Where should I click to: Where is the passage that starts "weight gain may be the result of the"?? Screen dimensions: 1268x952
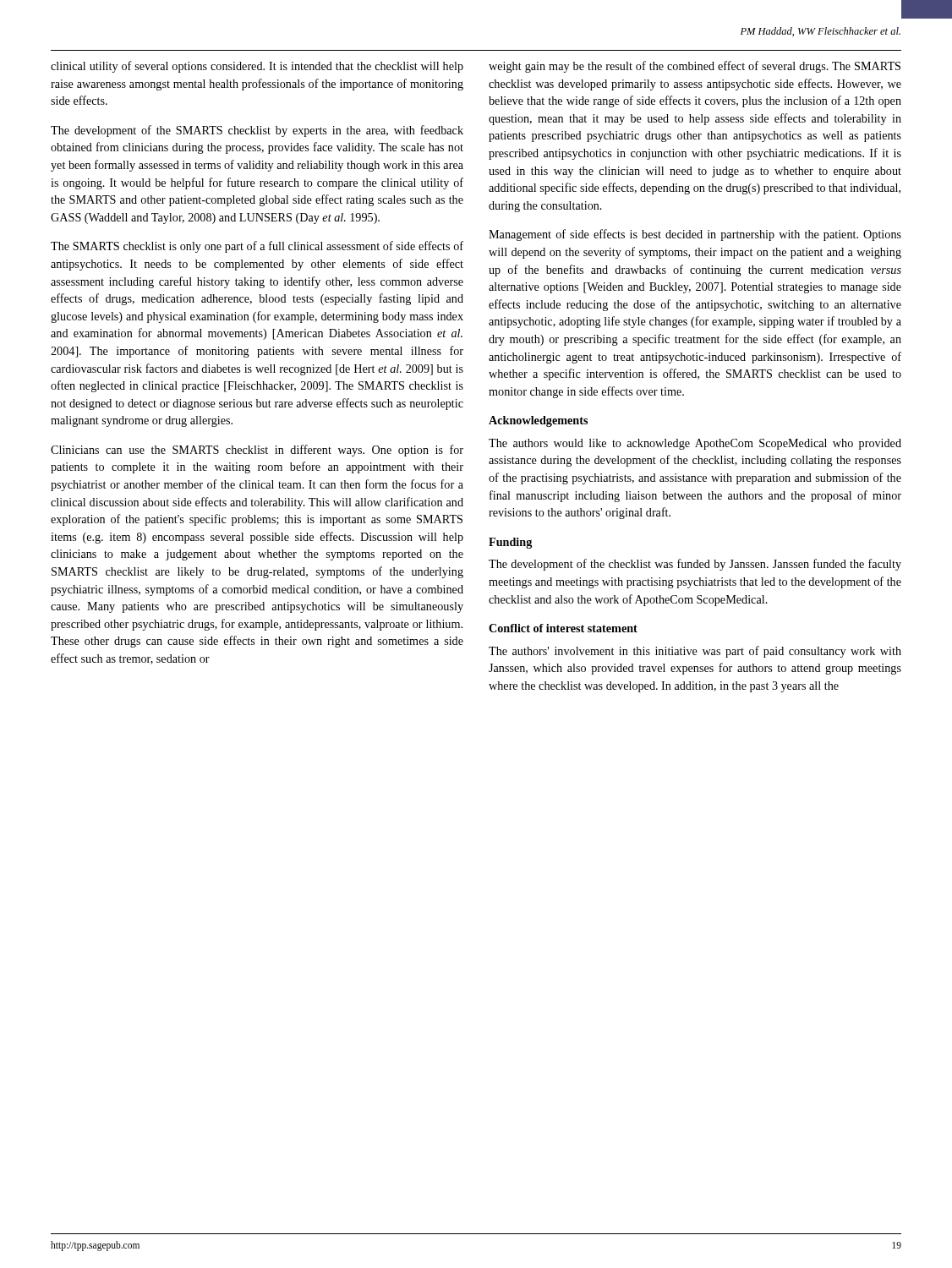[695, 136]
